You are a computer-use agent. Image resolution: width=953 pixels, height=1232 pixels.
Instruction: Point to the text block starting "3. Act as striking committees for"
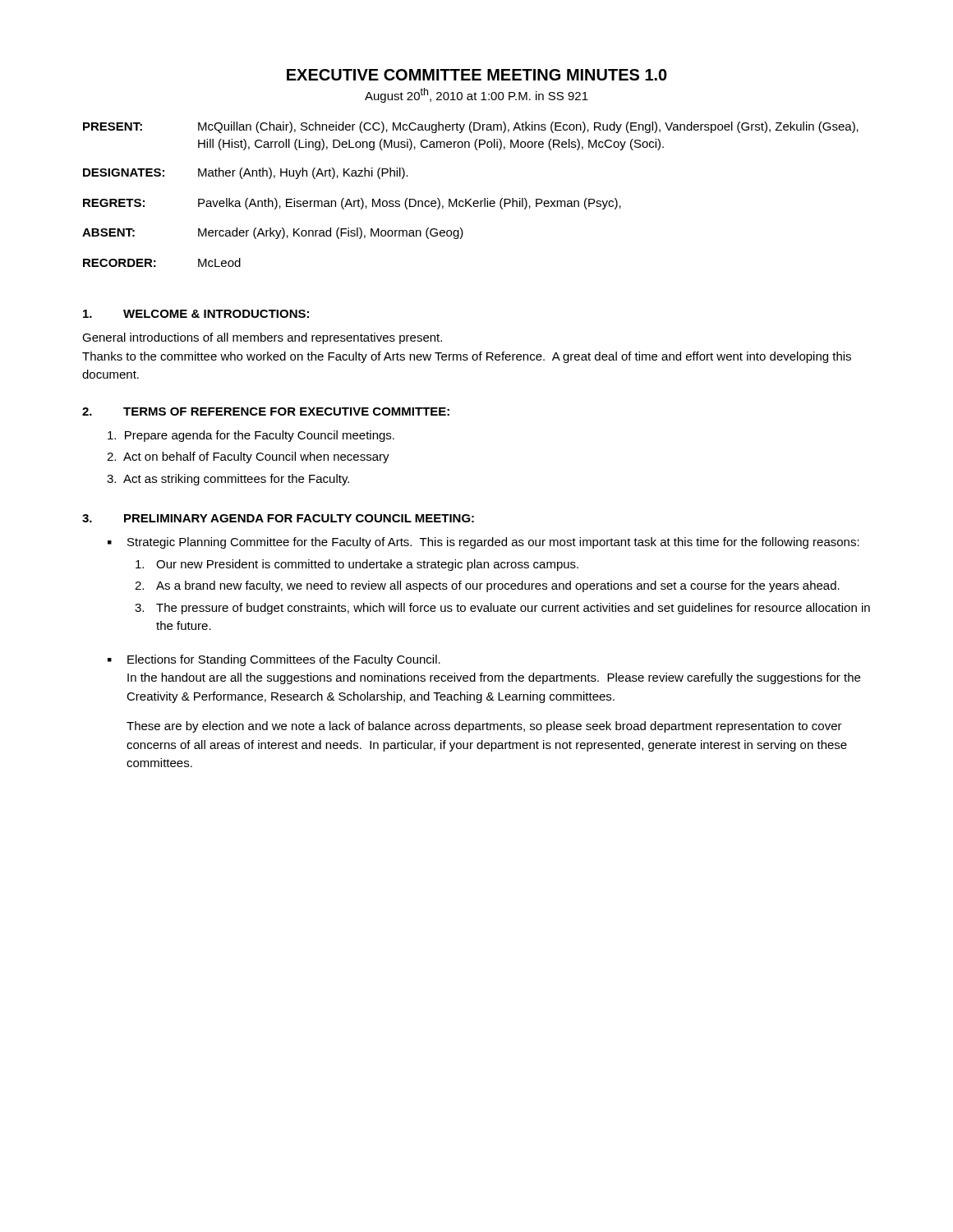pyautogui.click(x=229, y=478)
